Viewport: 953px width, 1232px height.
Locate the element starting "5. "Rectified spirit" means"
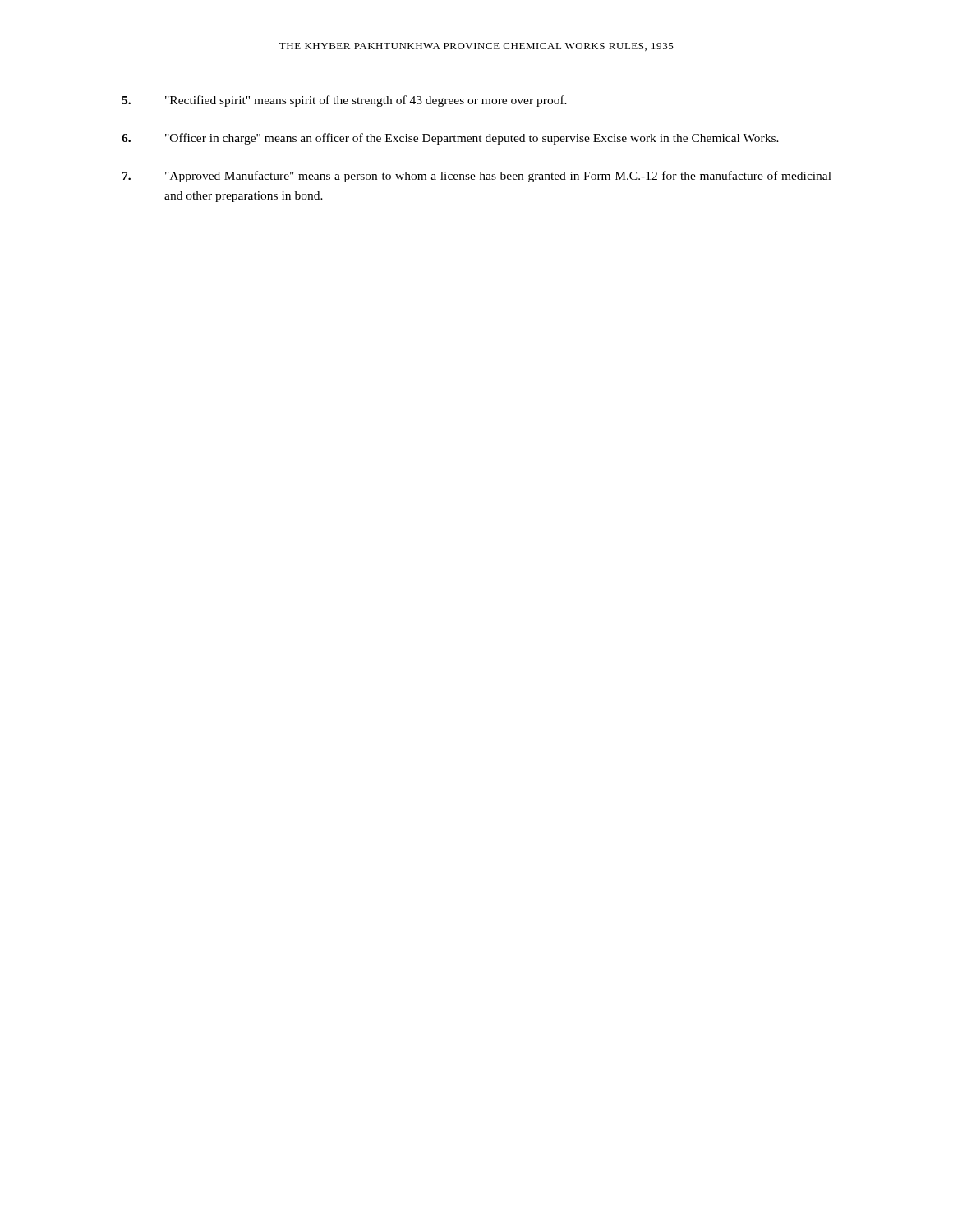[476, 100]
